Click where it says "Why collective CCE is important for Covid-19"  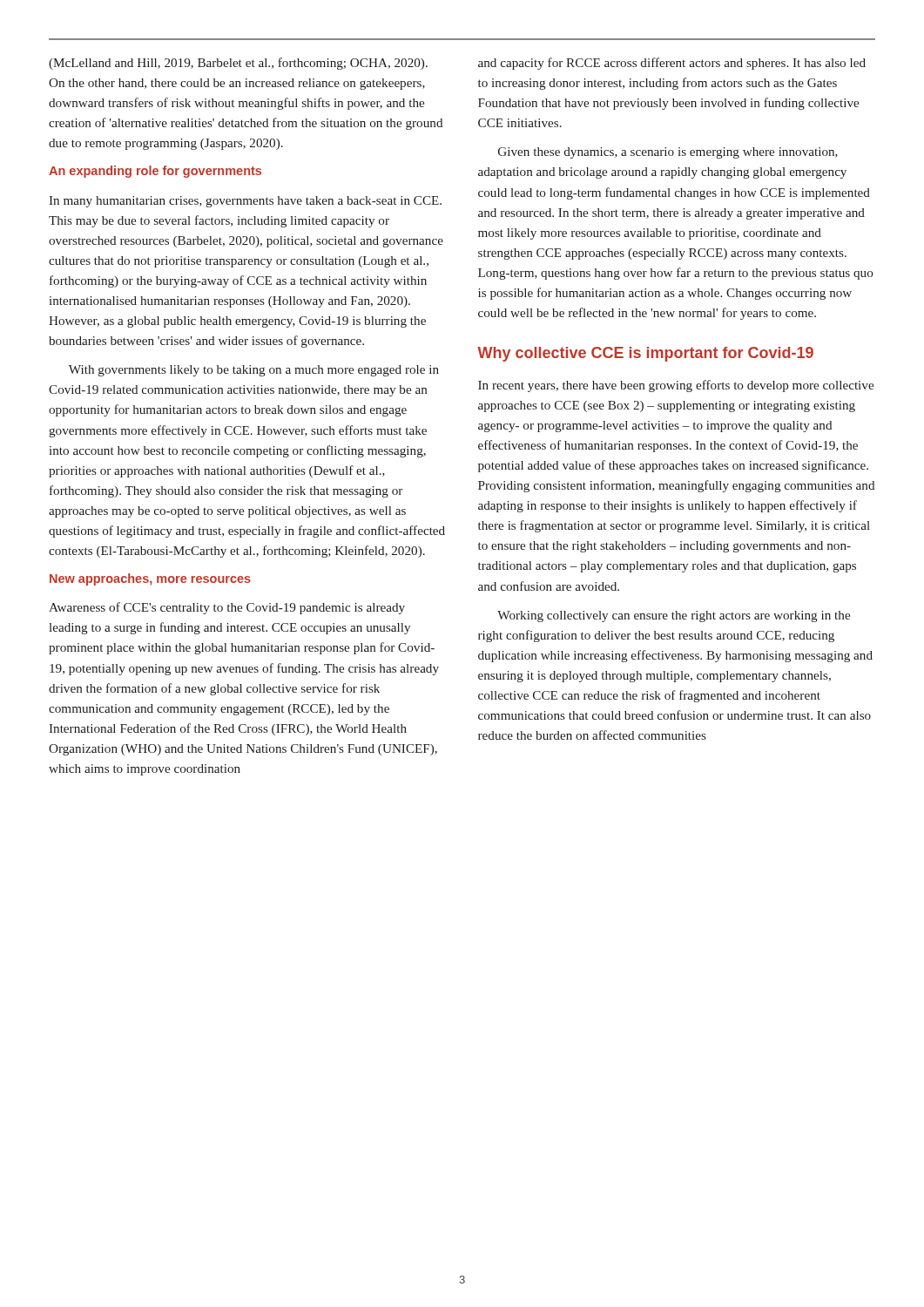(676, 354)
